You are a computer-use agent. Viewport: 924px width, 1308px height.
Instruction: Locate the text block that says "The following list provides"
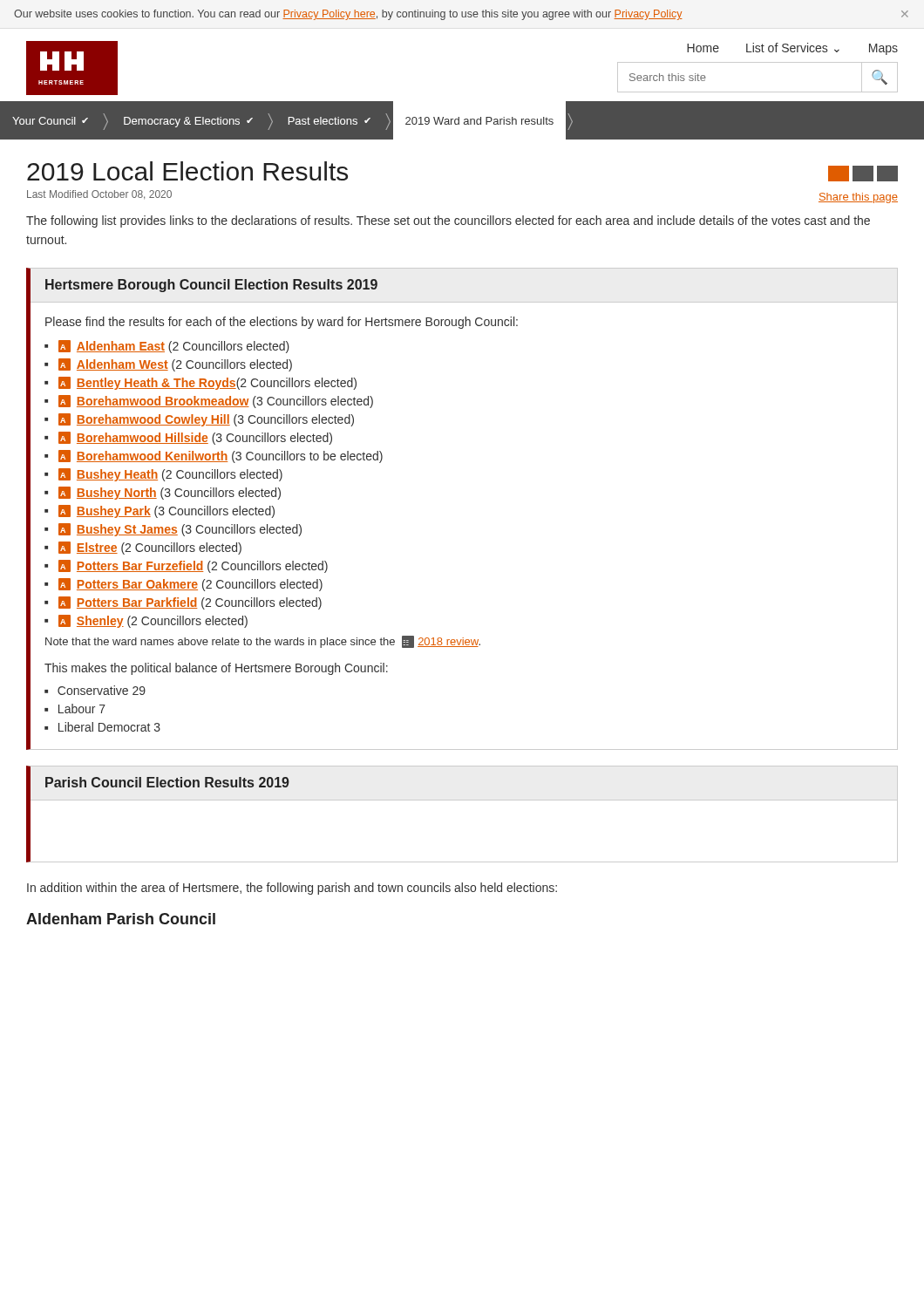448,230
